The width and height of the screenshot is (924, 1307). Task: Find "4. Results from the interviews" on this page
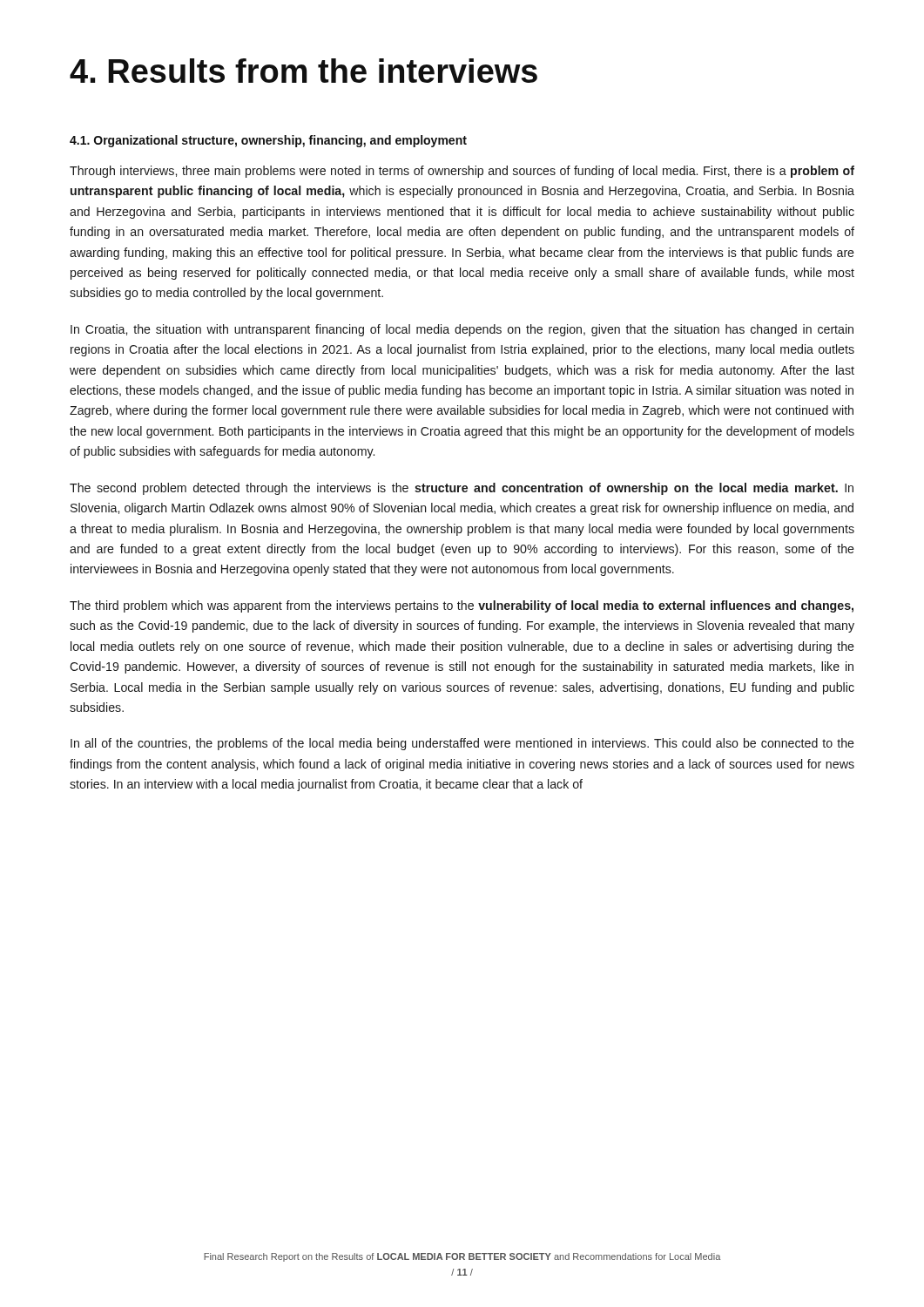click(304, 71)
